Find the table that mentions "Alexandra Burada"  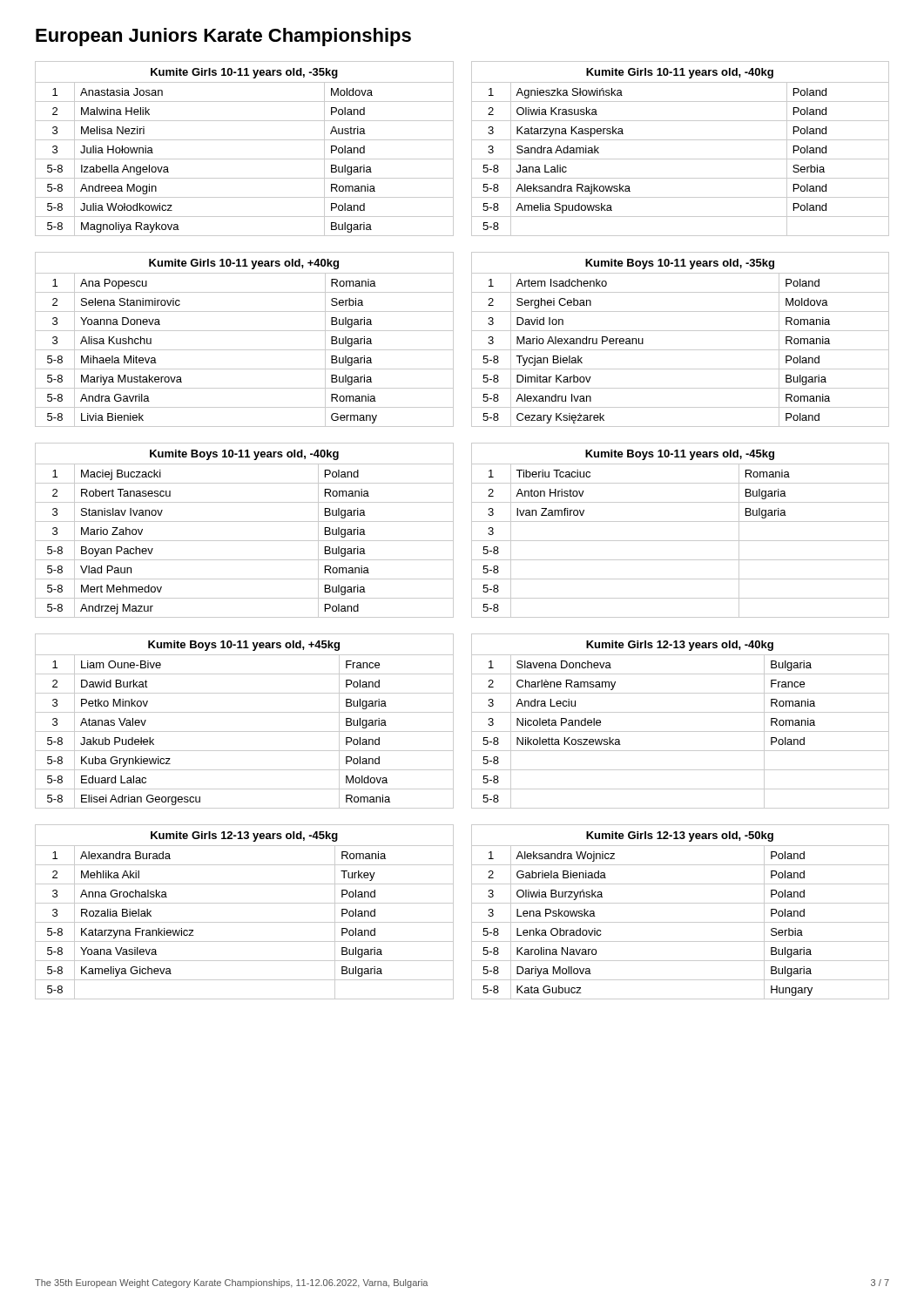pyautogui.click(x=244, y=912)
